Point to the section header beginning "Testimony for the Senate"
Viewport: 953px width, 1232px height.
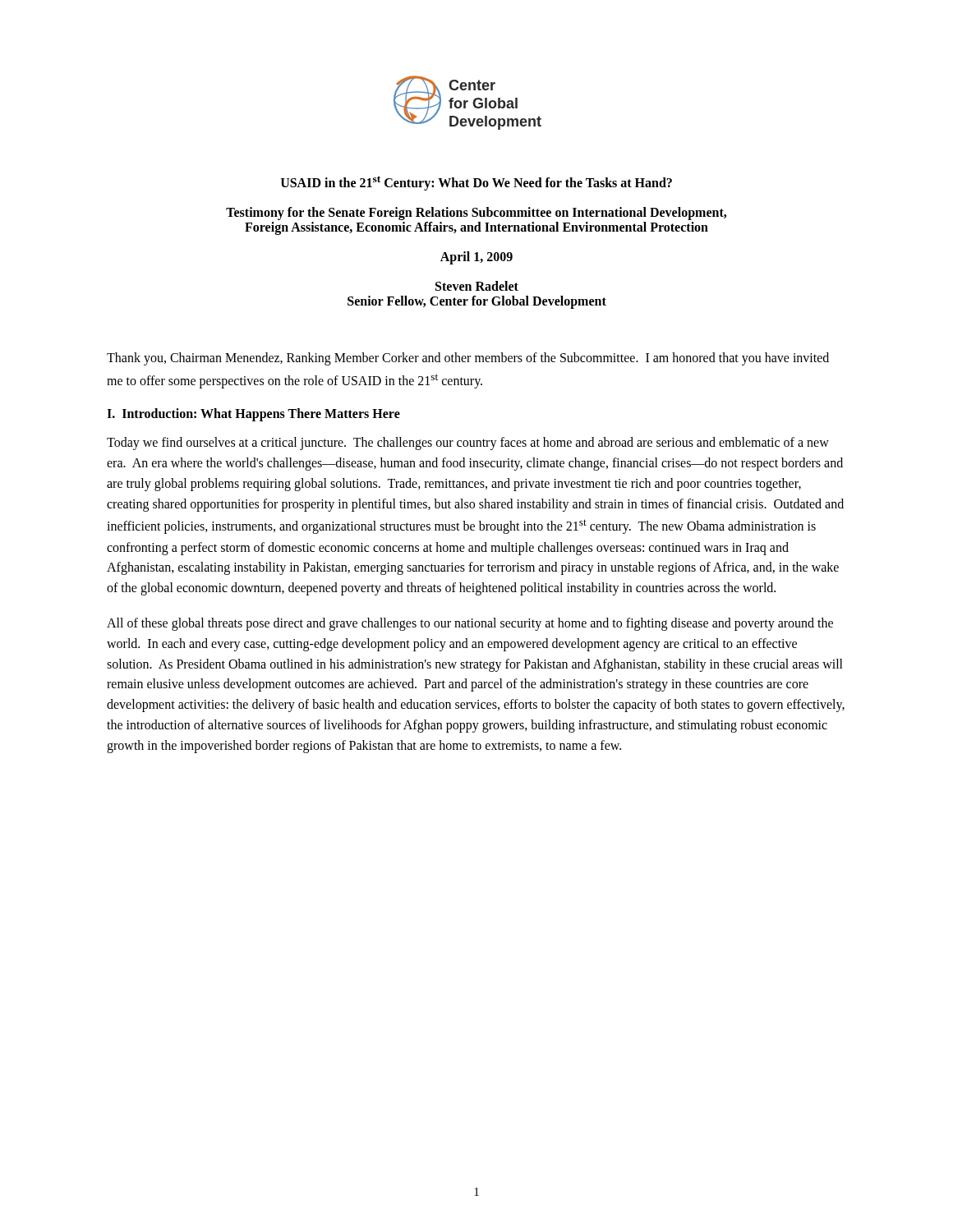pyautogui.click(x=476, y=220)
